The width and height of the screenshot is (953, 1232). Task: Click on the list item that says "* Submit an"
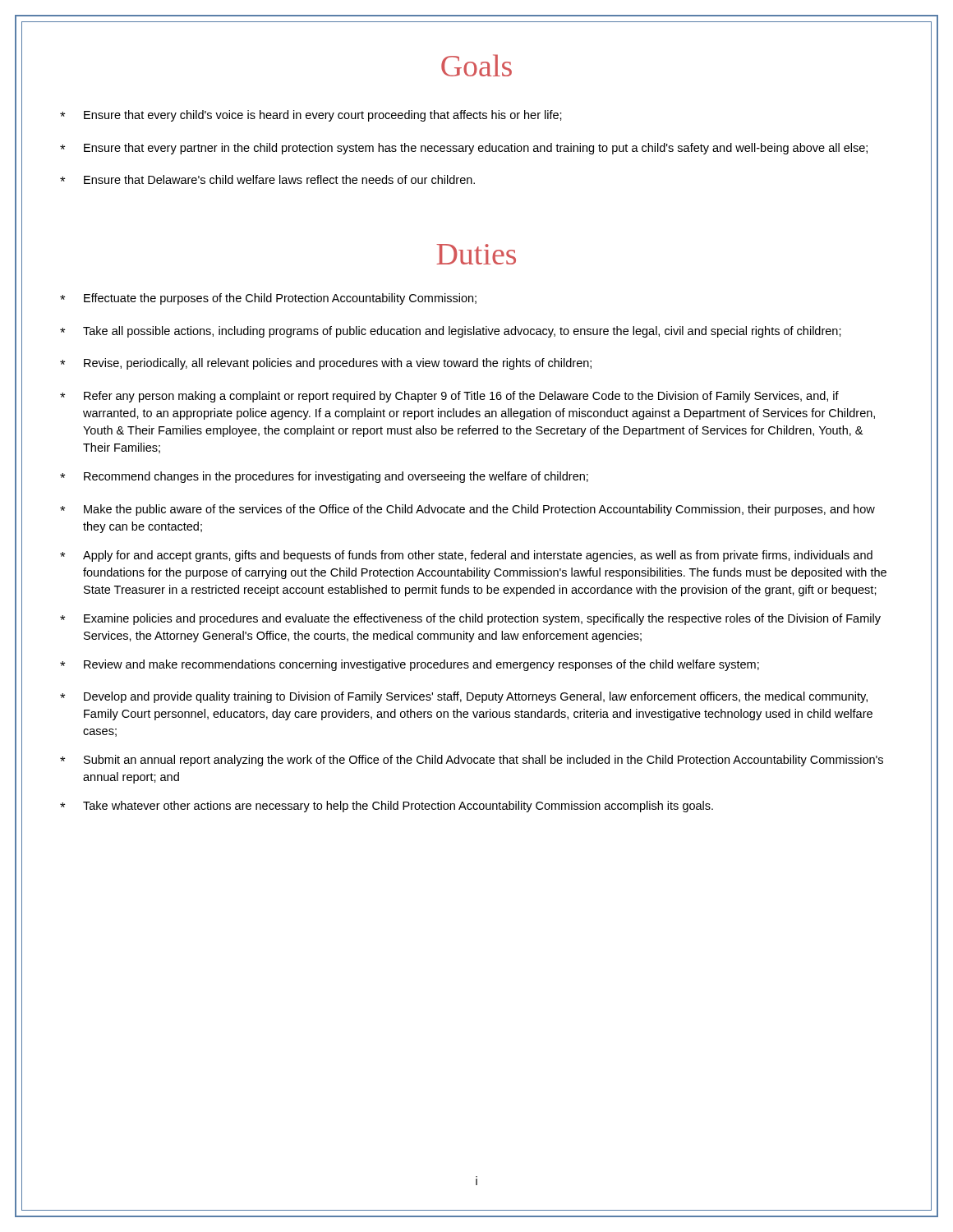[x=476, y=769]
